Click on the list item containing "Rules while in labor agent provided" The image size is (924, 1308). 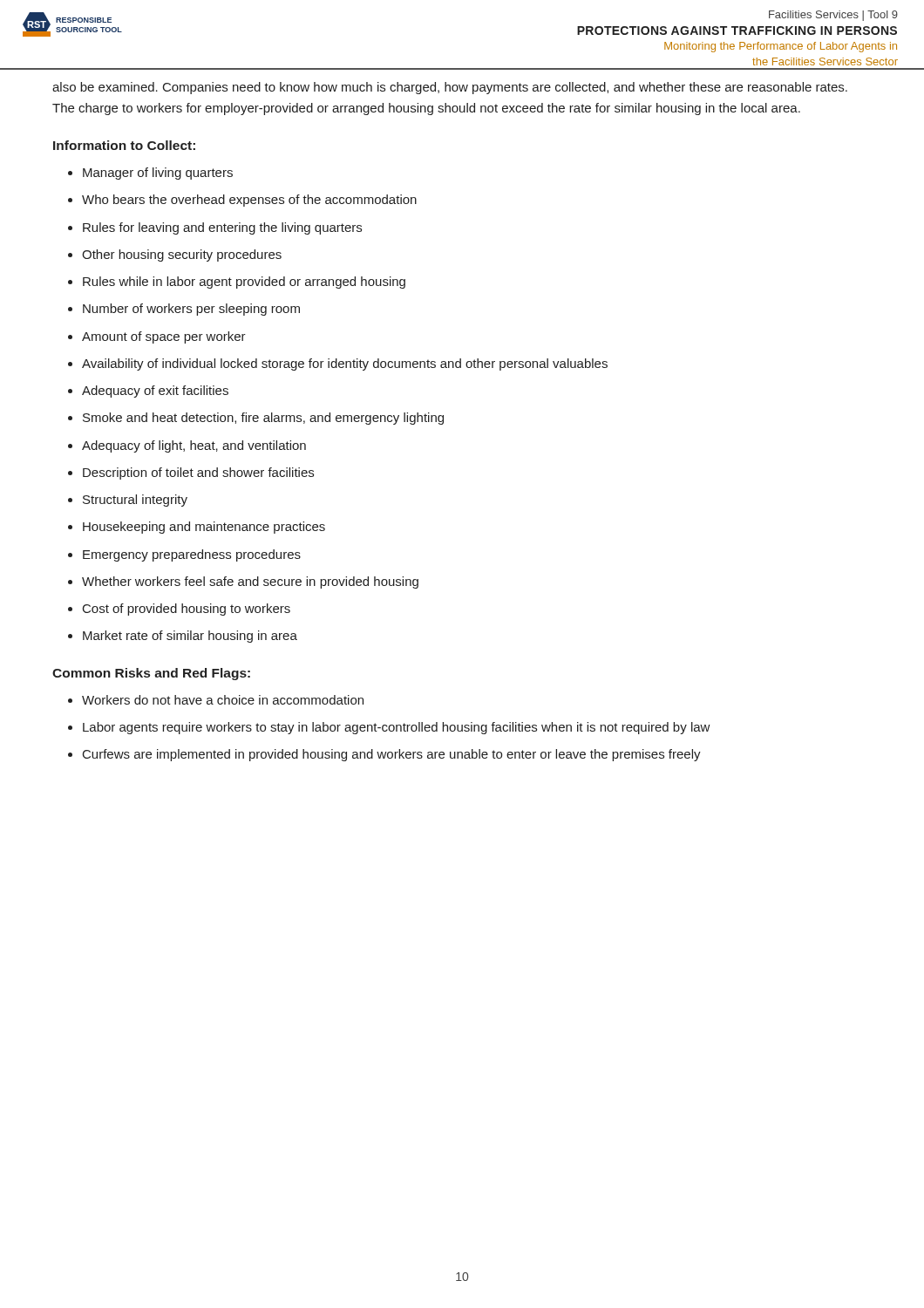[244, 281]
